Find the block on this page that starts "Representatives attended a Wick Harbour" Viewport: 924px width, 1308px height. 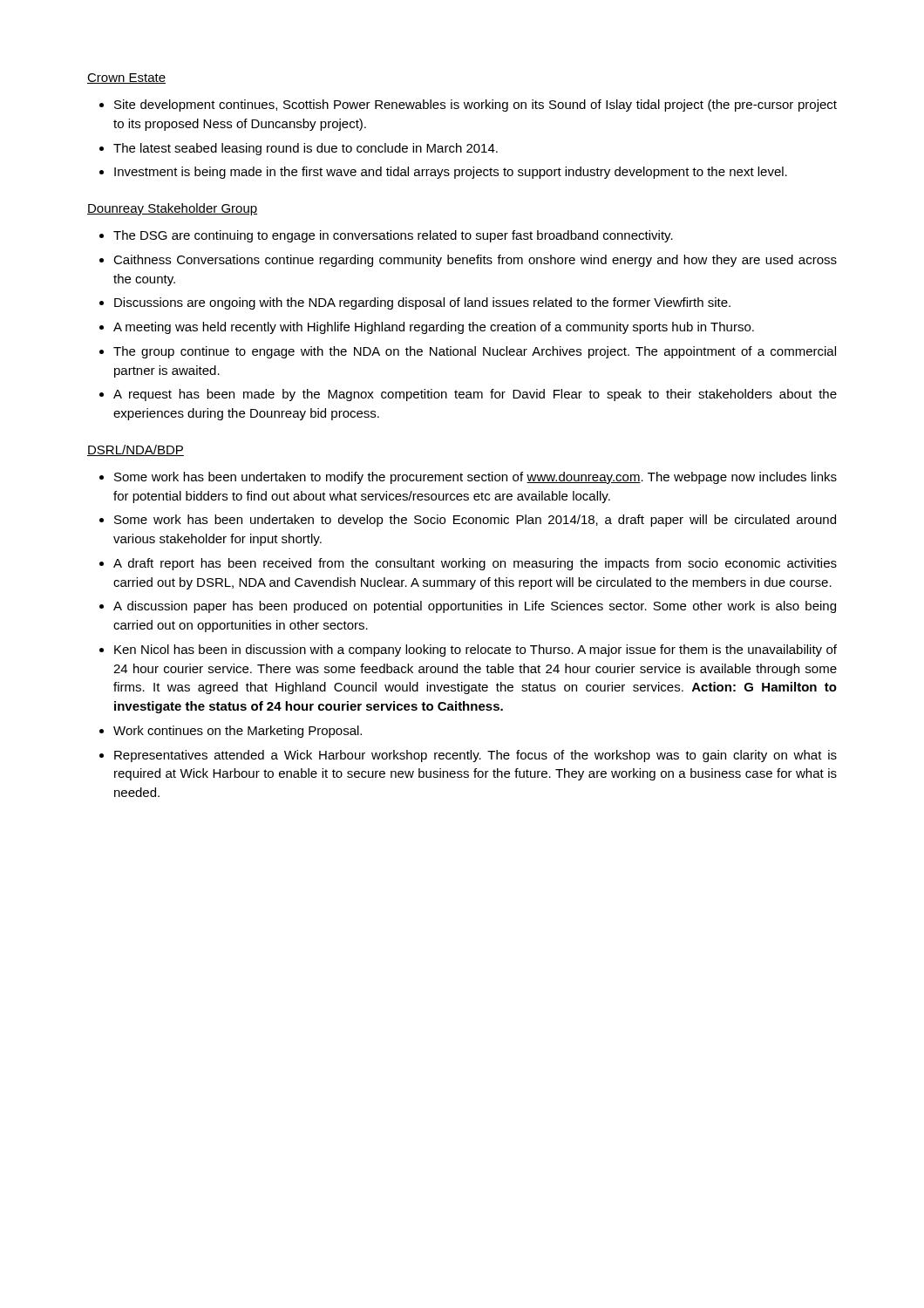coord(475,773)
